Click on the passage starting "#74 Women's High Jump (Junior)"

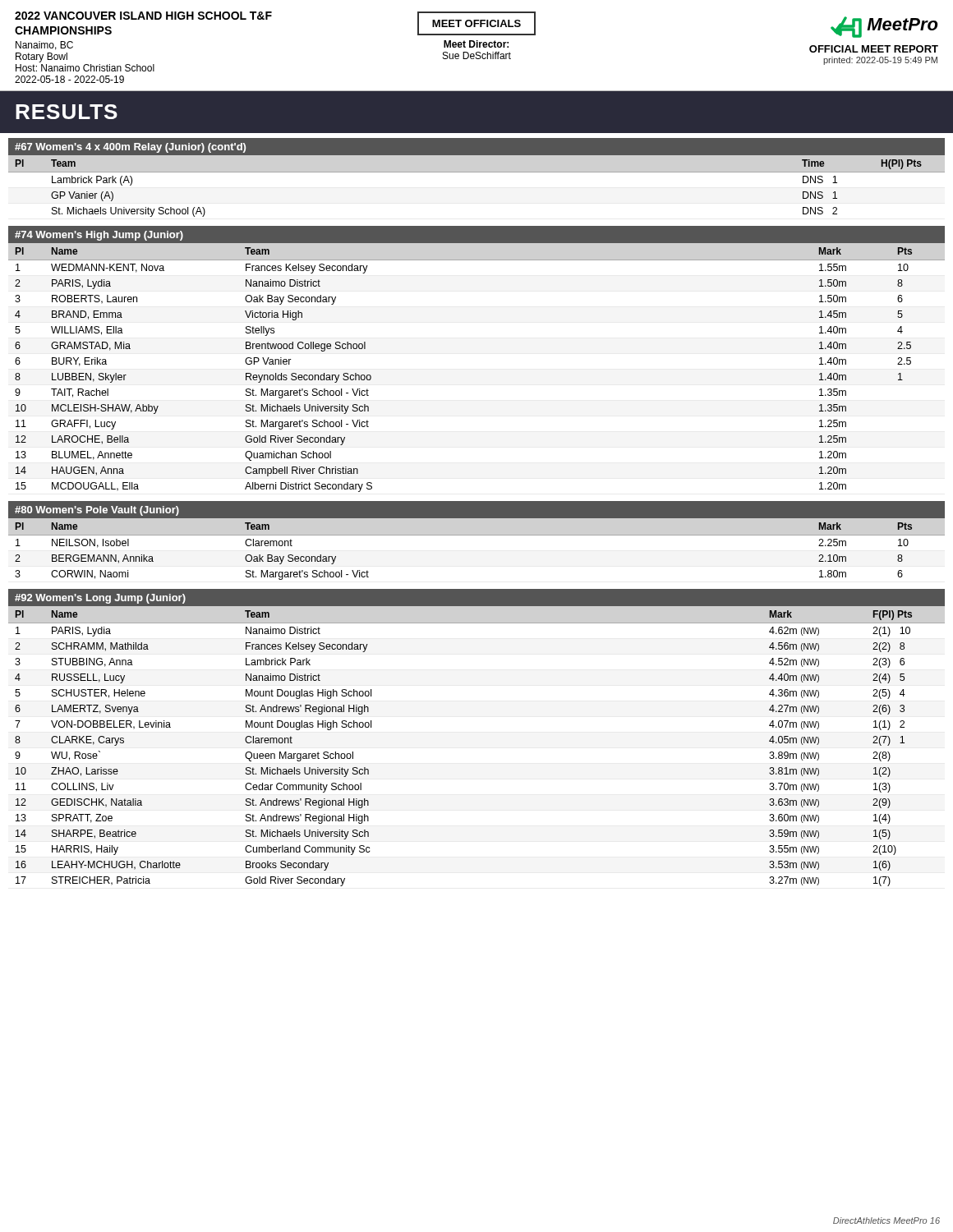tap(99, 235)
